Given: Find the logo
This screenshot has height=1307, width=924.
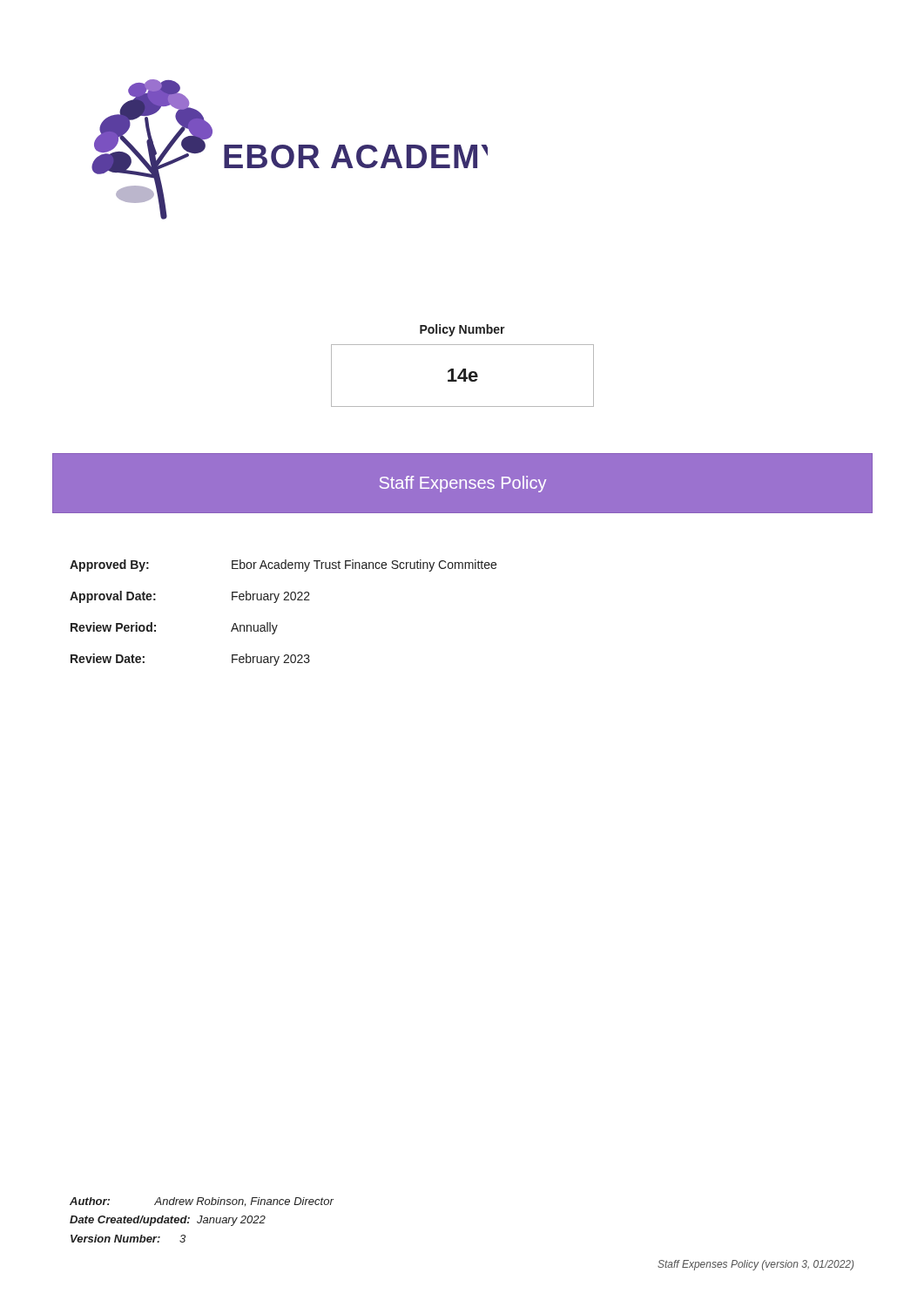Looking at the screenshot, I should [287, 152].
